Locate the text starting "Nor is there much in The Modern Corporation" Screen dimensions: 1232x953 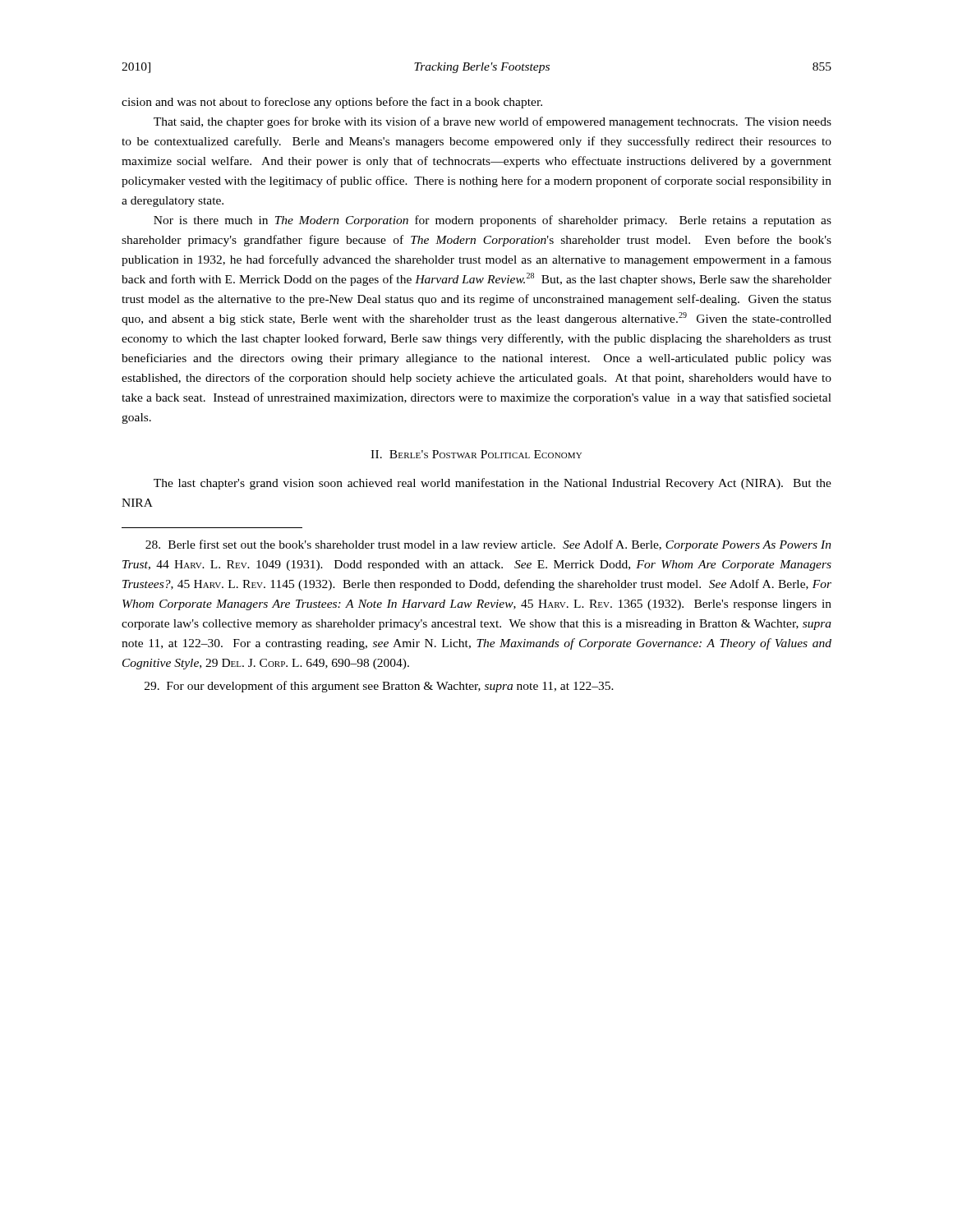pos(476,319)
